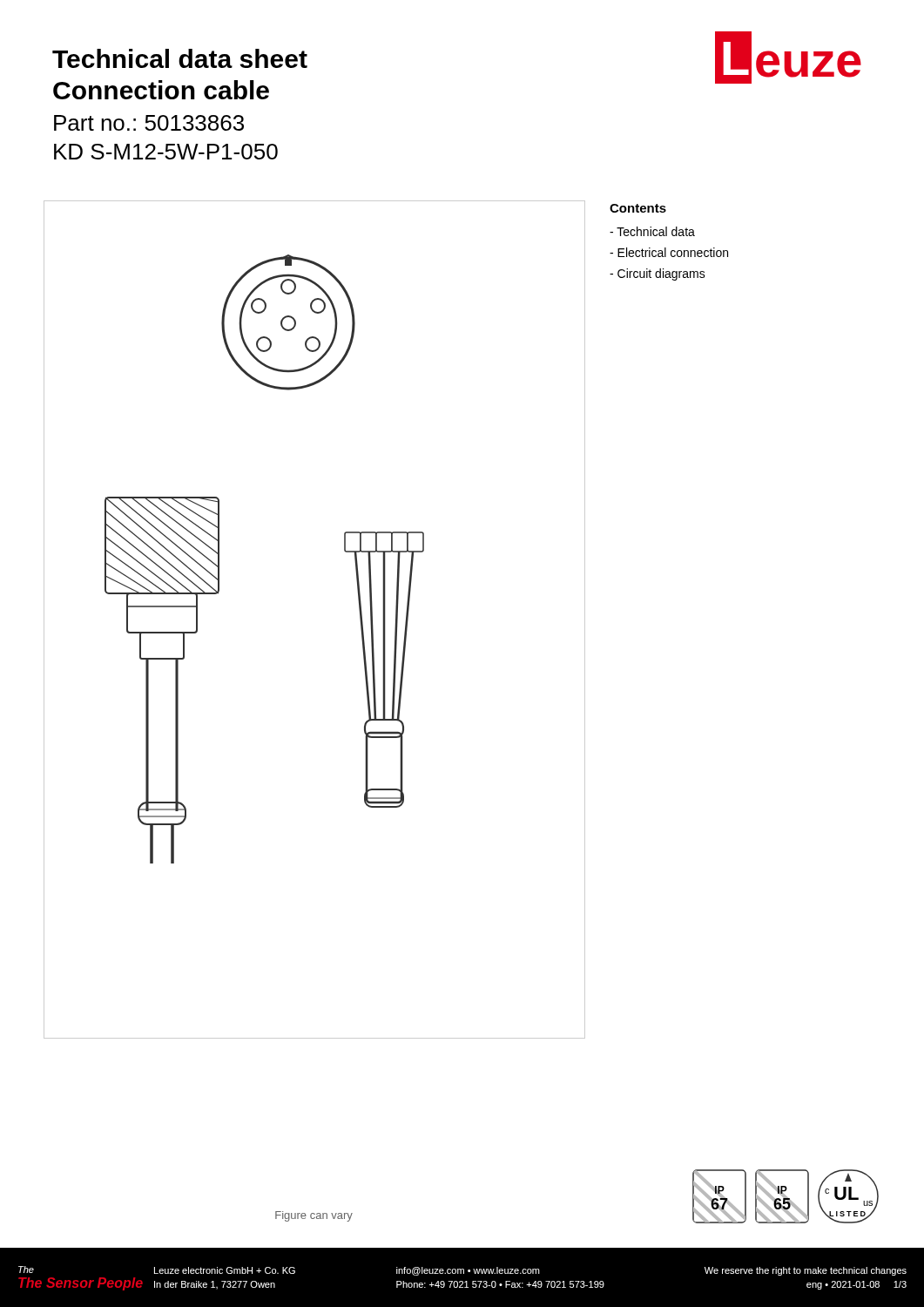This screenshot has width=924, height=1307.
Task: Find the list item that says "Technical data"
Action: [x=652, y=232]
